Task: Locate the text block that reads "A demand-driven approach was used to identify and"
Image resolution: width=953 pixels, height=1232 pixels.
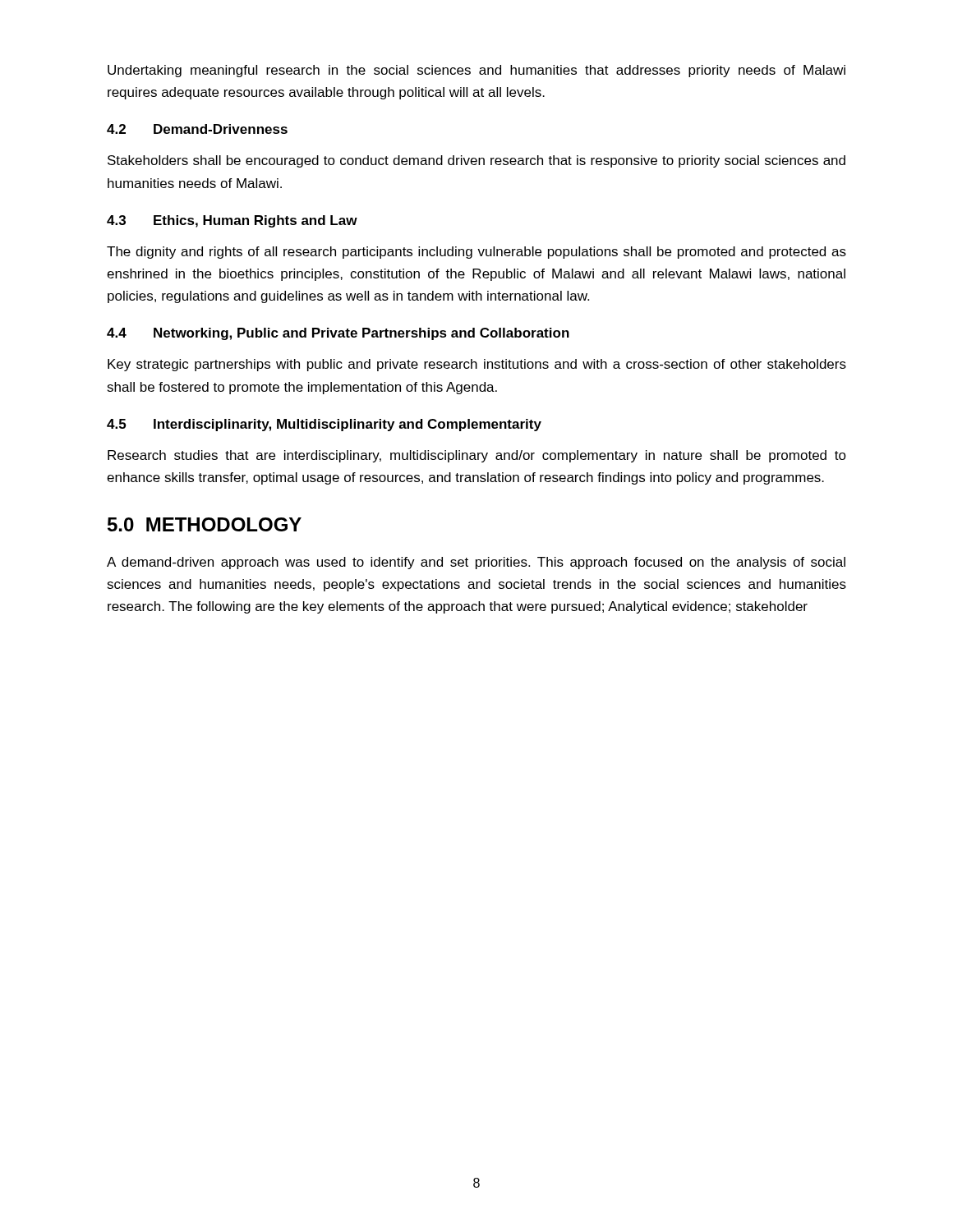Action: 476,585
